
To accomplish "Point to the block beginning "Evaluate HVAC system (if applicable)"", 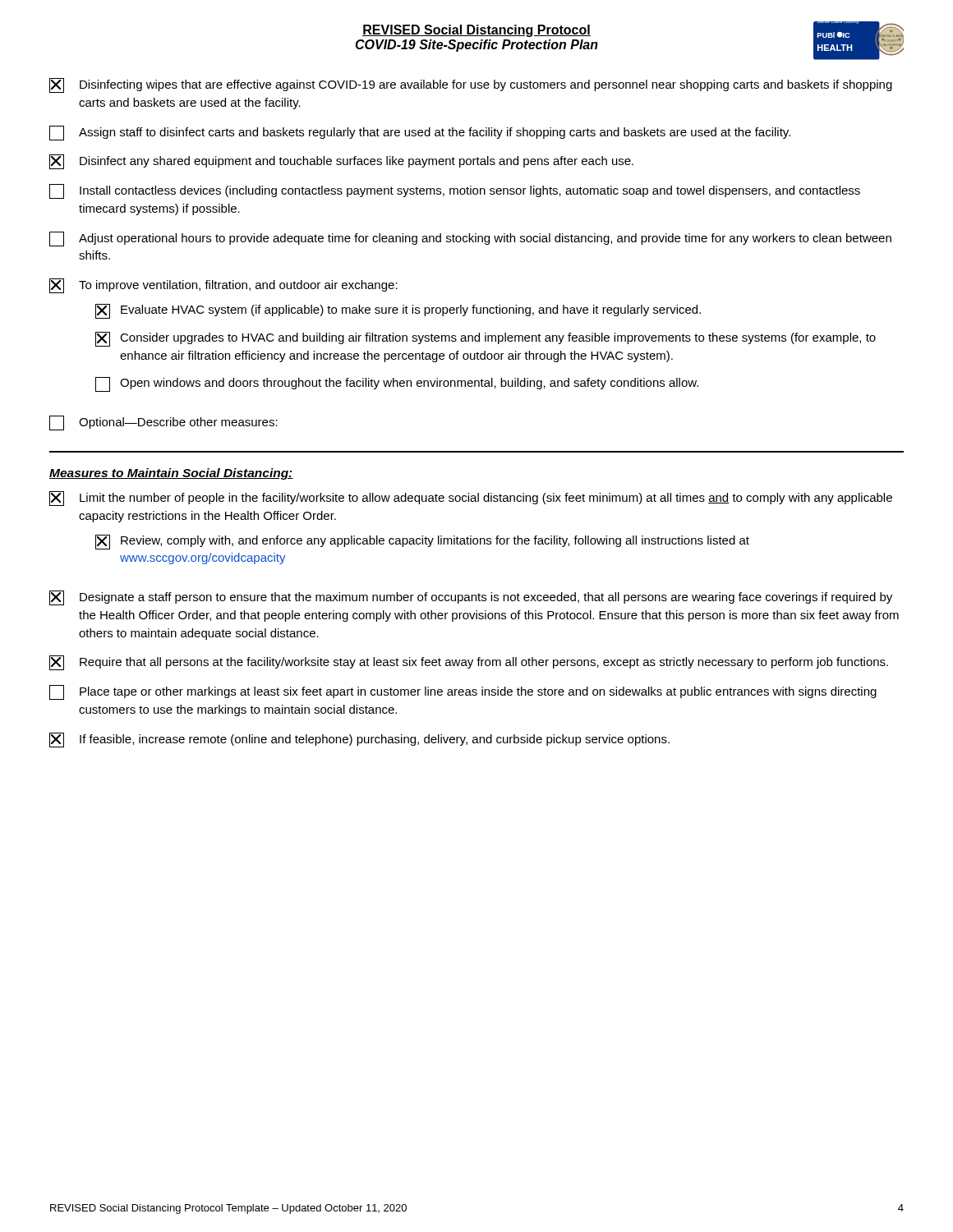I will [x=500, y=309].
